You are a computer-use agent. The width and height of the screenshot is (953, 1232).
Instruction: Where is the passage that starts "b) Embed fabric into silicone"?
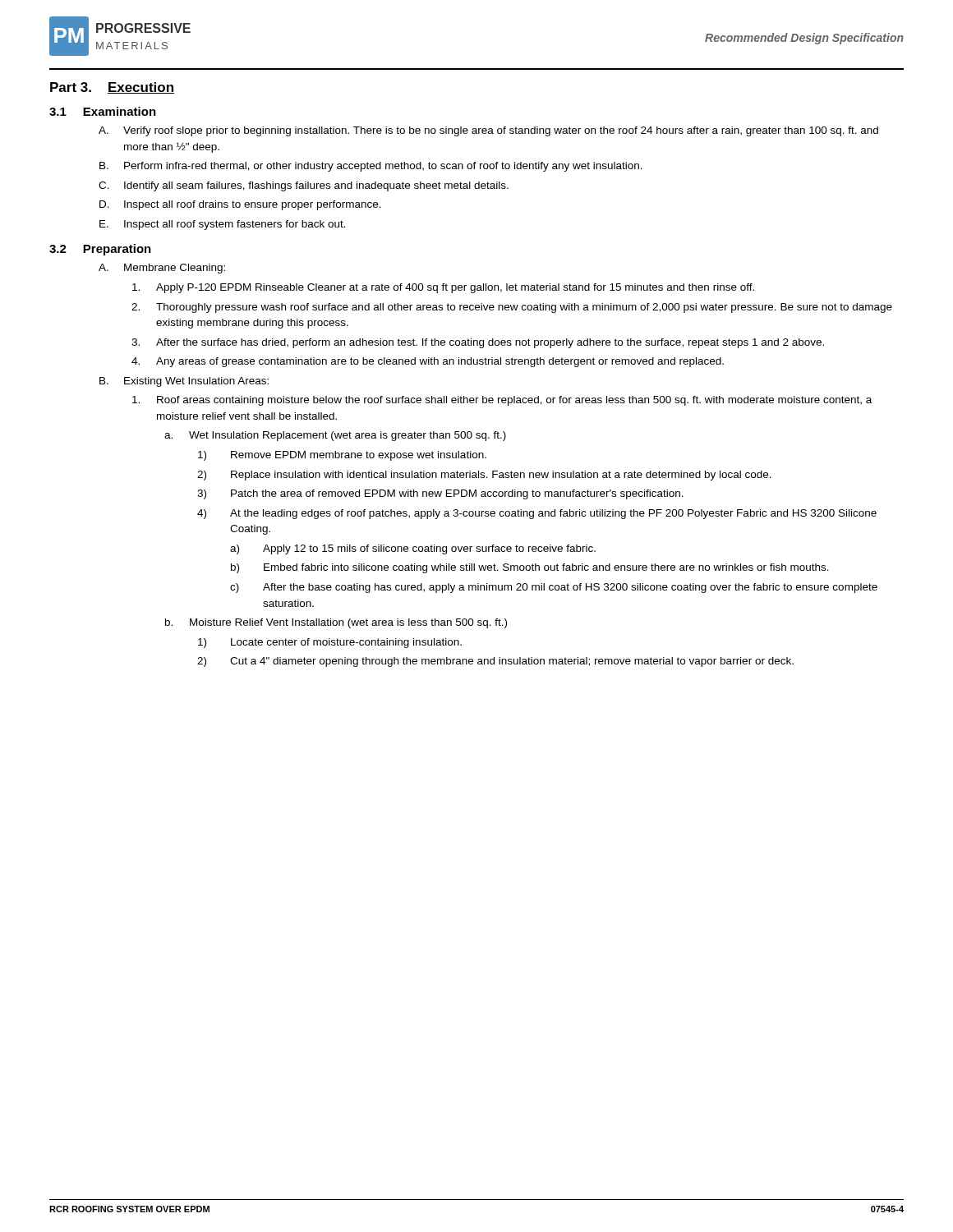(567, 568)
